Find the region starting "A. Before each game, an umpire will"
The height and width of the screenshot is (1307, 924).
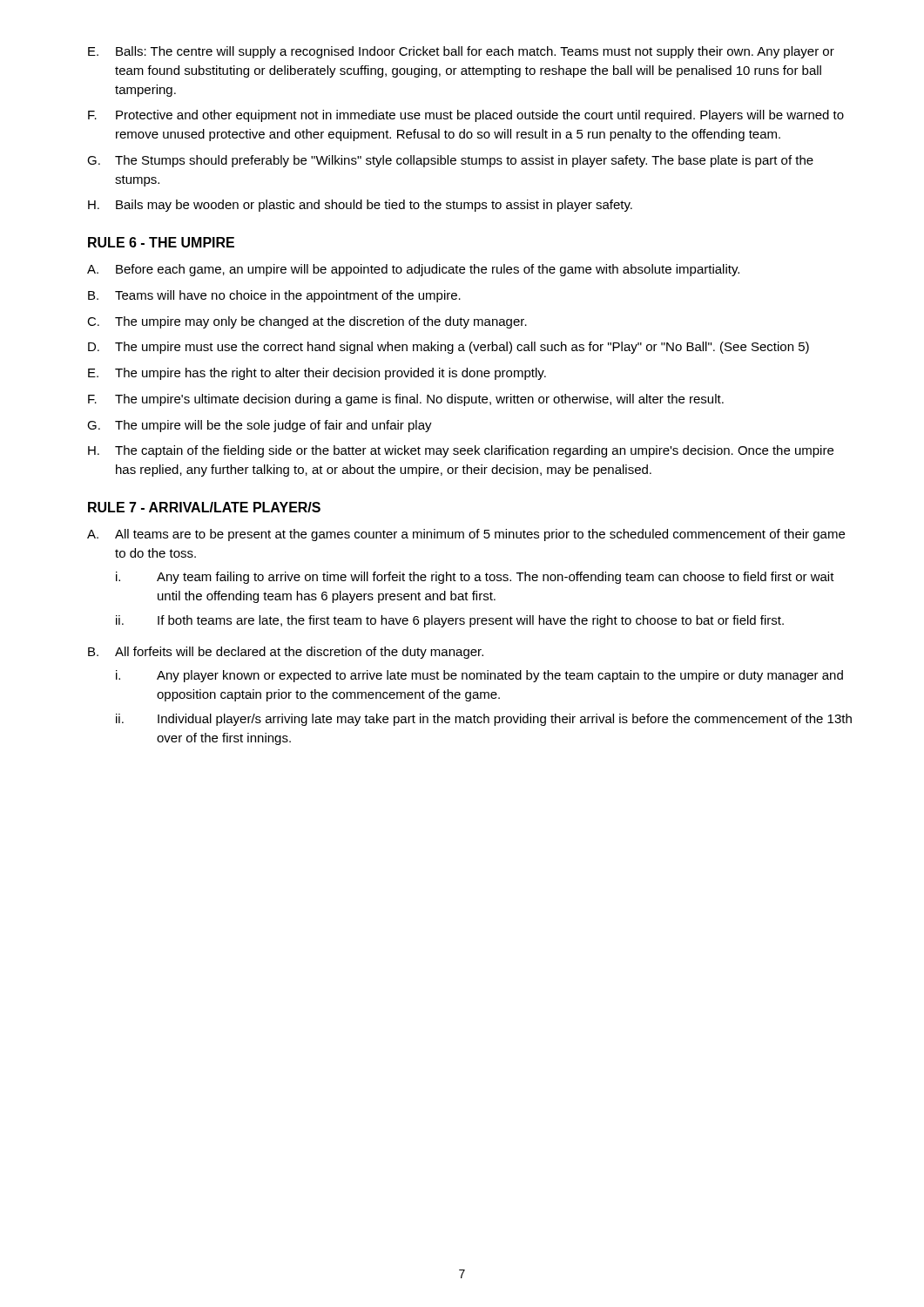(x=471, y=269)
